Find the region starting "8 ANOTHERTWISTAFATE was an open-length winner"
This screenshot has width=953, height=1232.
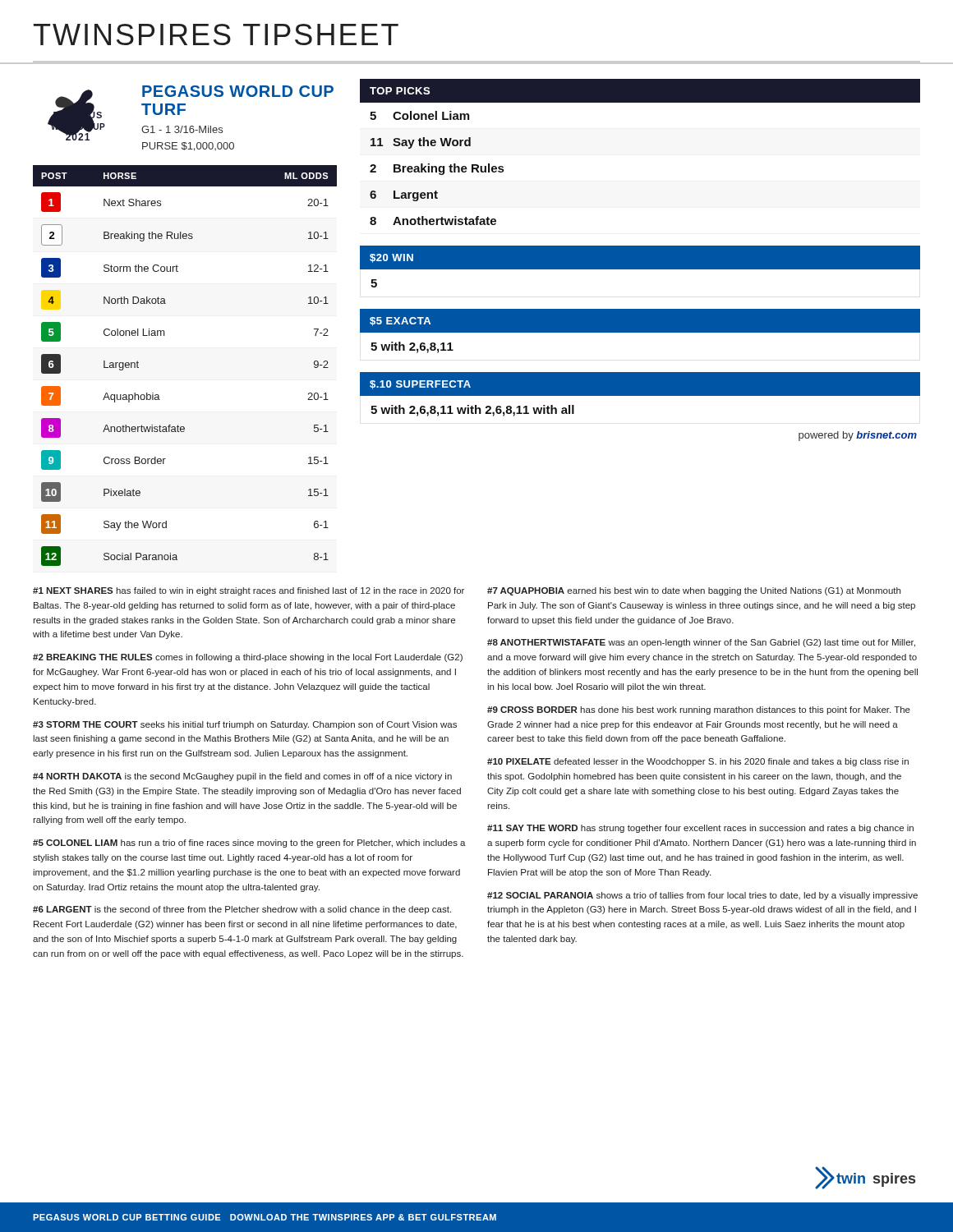pos(704,665)
